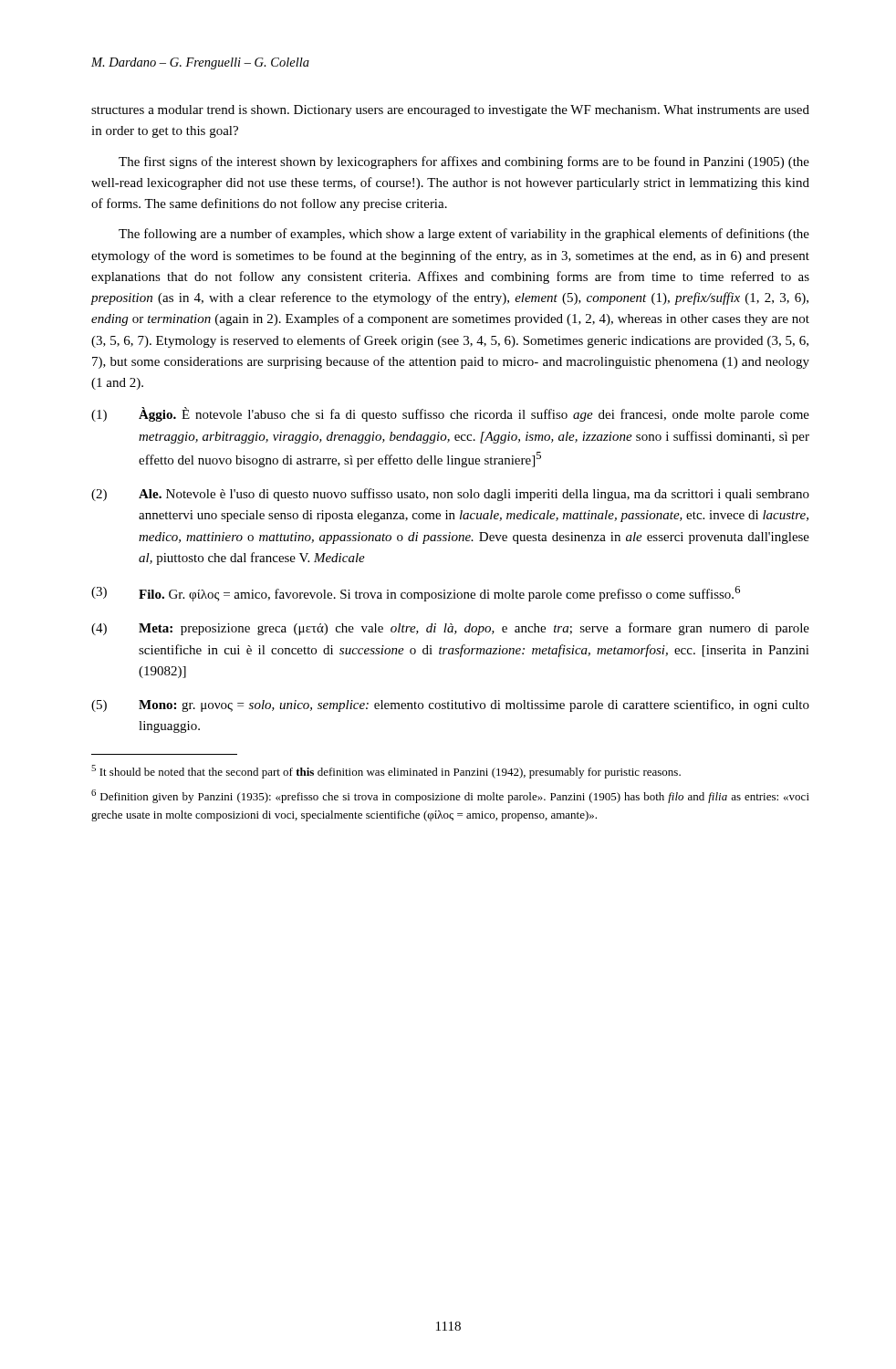
Task: Click on the list item that reads "(2) Ale. Notevole è l'uso di"
Action: (450, 526)
